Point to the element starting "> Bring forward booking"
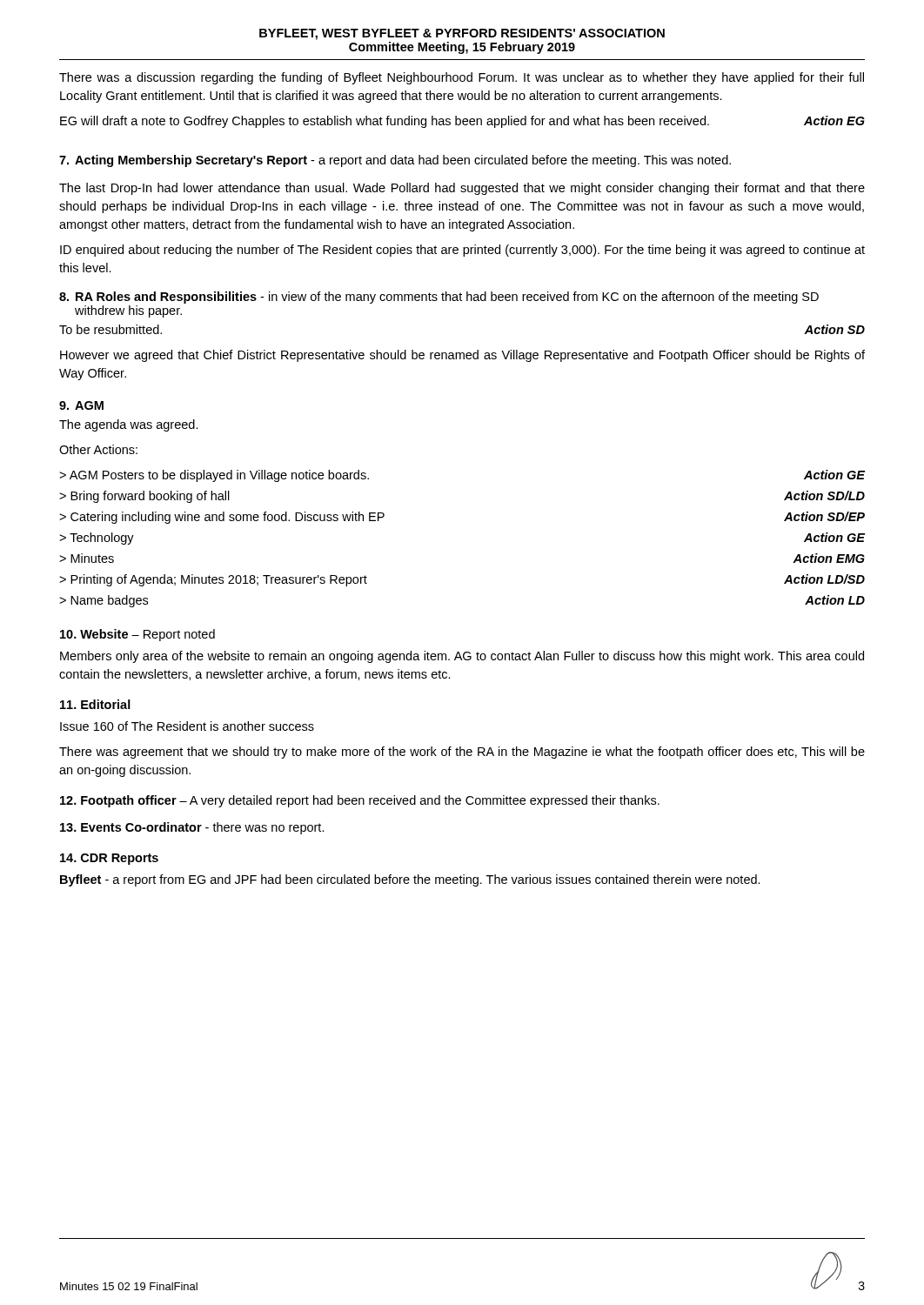This screenshot has width=924, height=1305. (x=151, y=495)
